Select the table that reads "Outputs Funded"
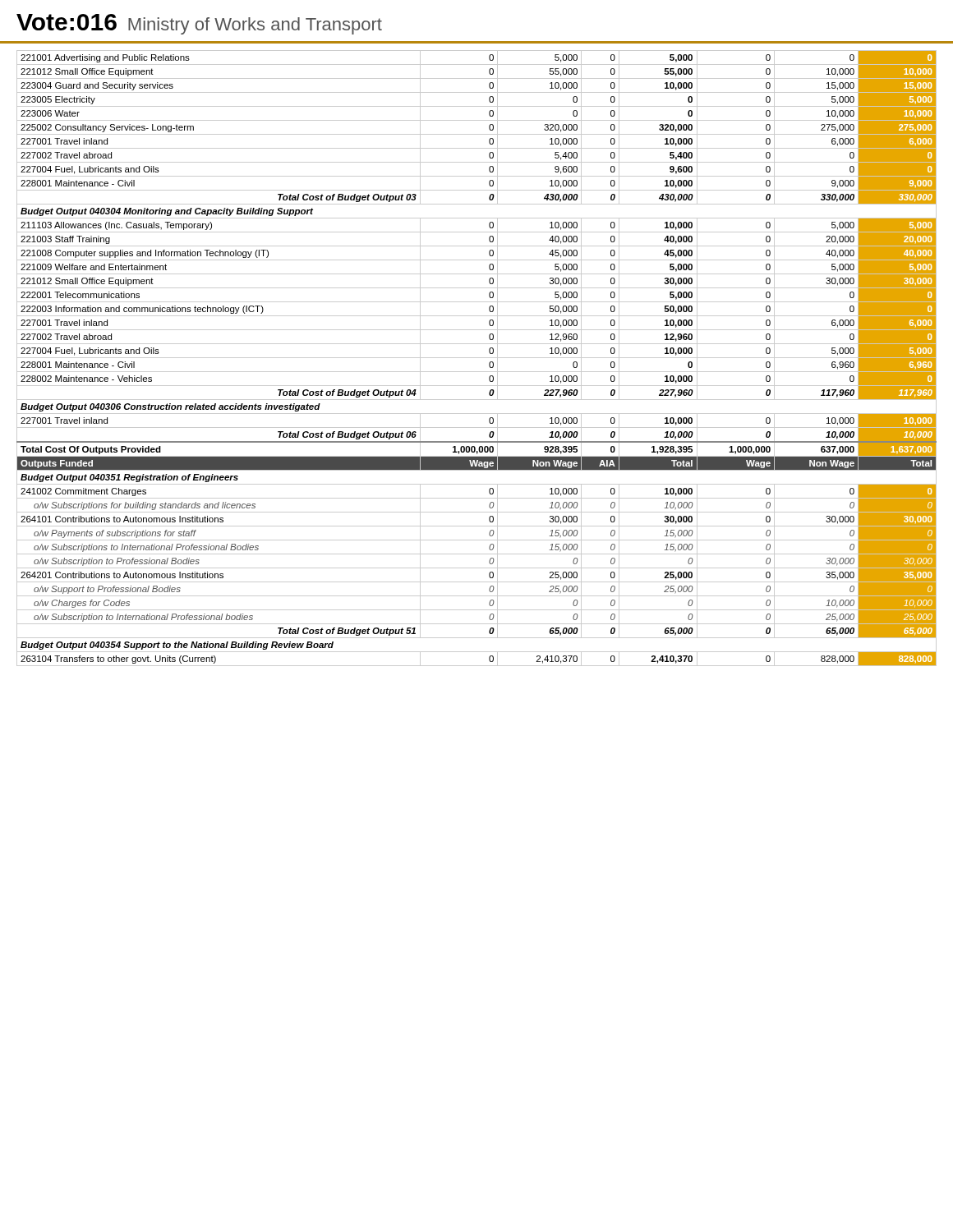Viewport: 953px width, 1232px height. (x=476, y=358)
